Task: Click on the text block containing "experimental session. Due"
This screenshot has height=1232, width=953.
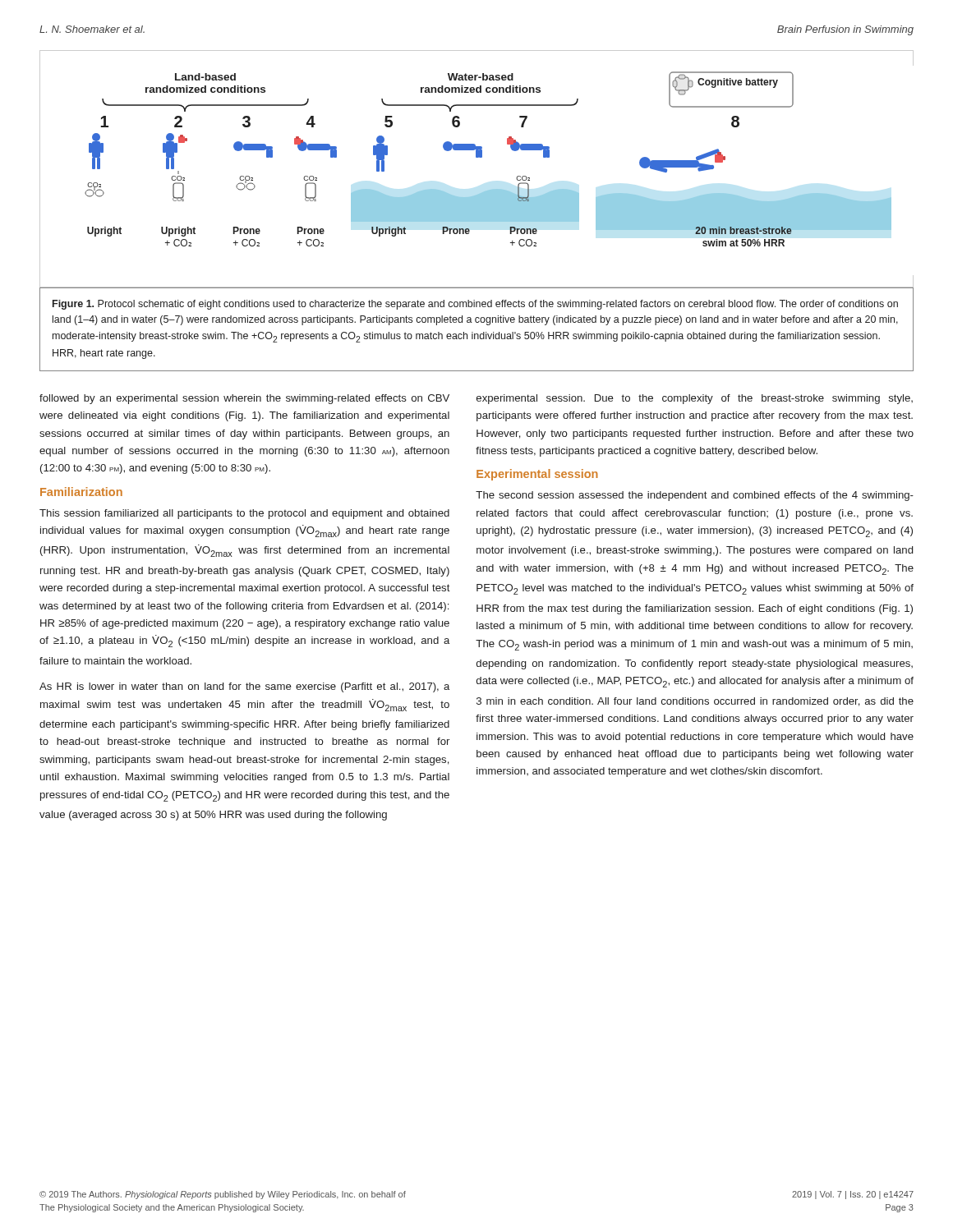Action: 695,424
